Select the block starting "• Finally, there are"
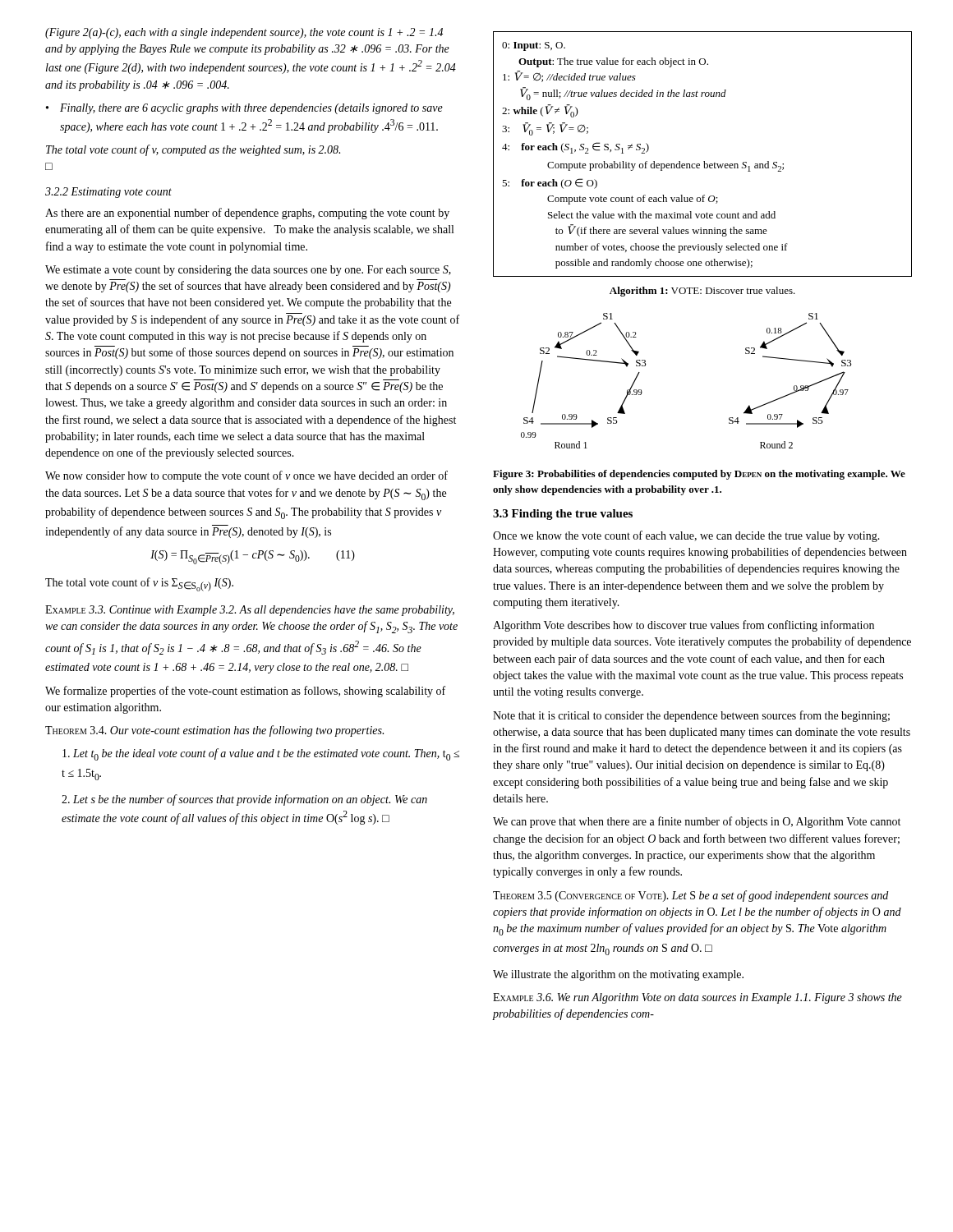Screen dimensions: 1232x953 [x=253, y=118]
